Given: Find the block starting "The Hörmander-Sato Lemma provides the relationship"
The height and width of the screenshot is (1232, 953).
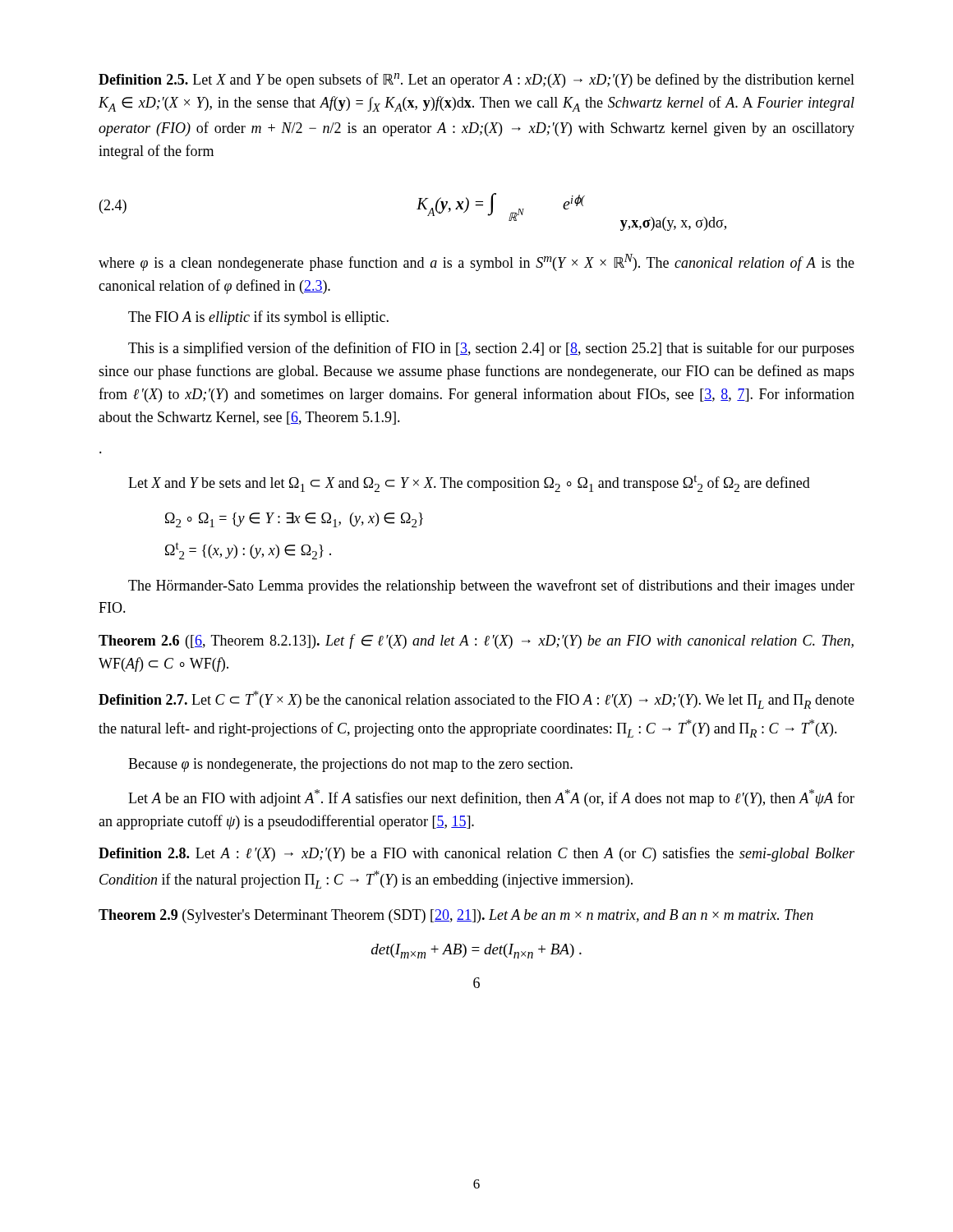Looking at the screenshot, I should (476, 598).
